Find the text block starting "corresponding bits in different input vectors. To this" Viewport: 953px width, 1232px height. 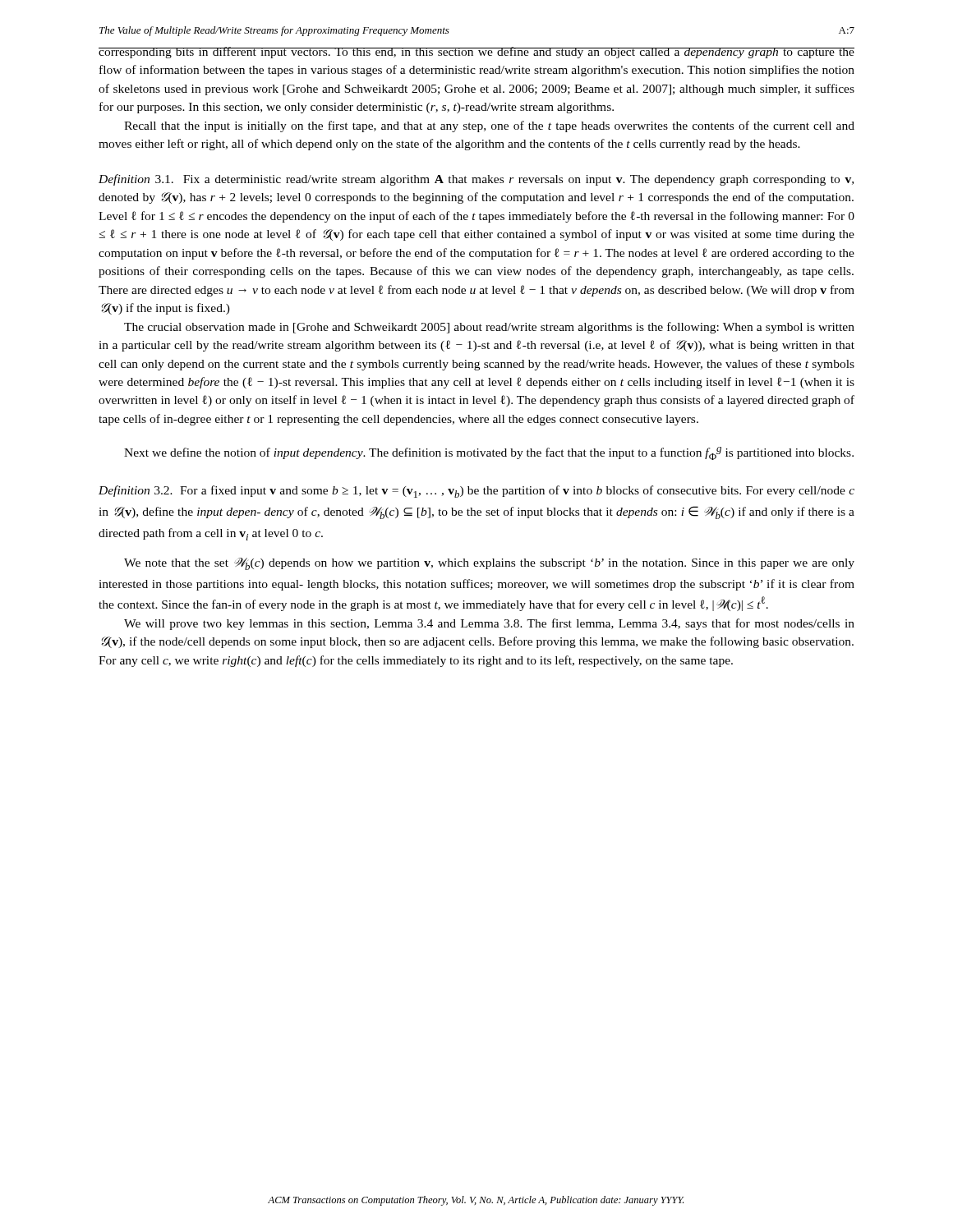476,79
